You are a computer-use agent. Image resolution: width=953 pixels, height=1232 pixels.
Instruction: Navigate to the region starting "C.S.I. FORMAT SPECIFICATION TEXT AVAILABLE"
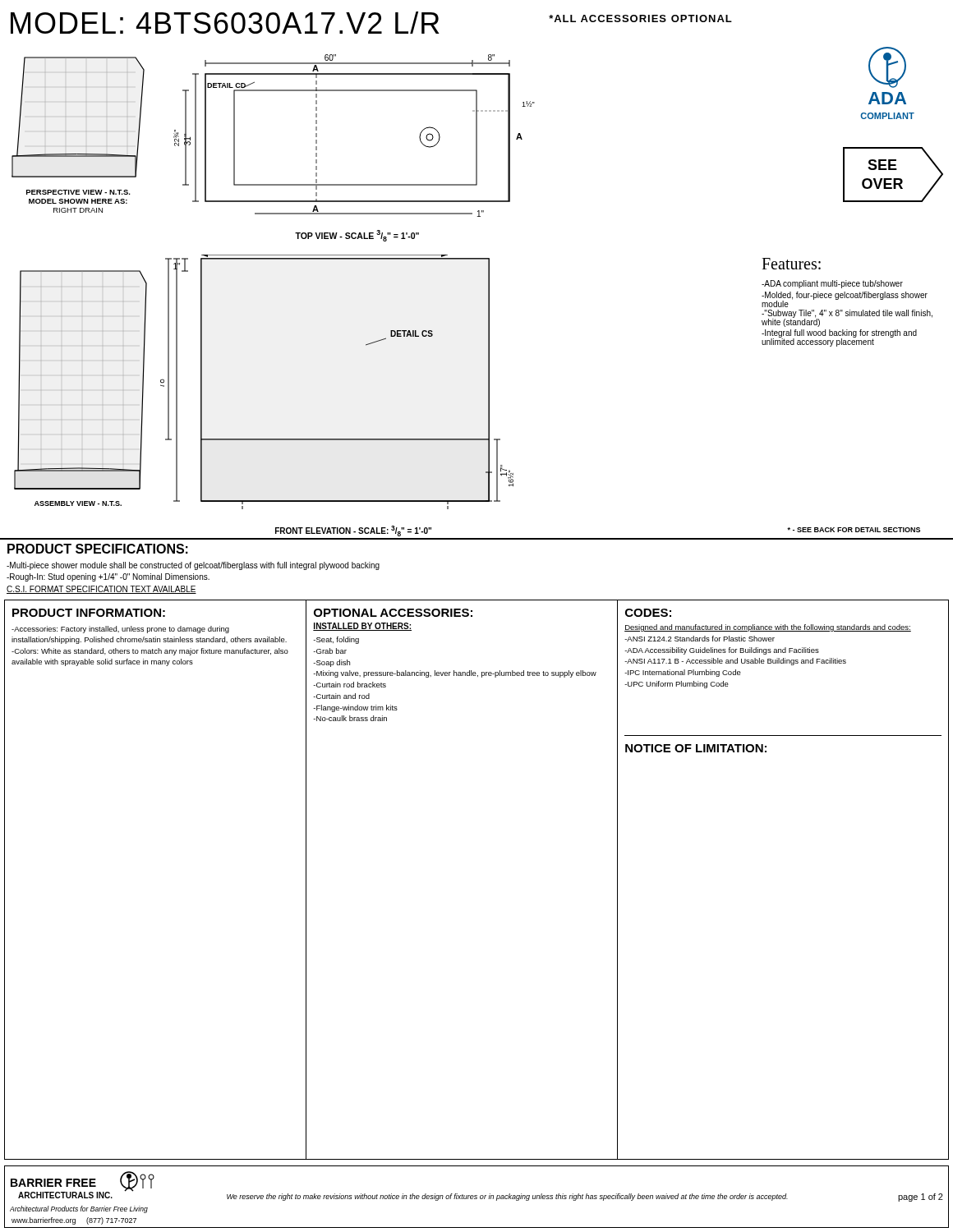[101, 589]
